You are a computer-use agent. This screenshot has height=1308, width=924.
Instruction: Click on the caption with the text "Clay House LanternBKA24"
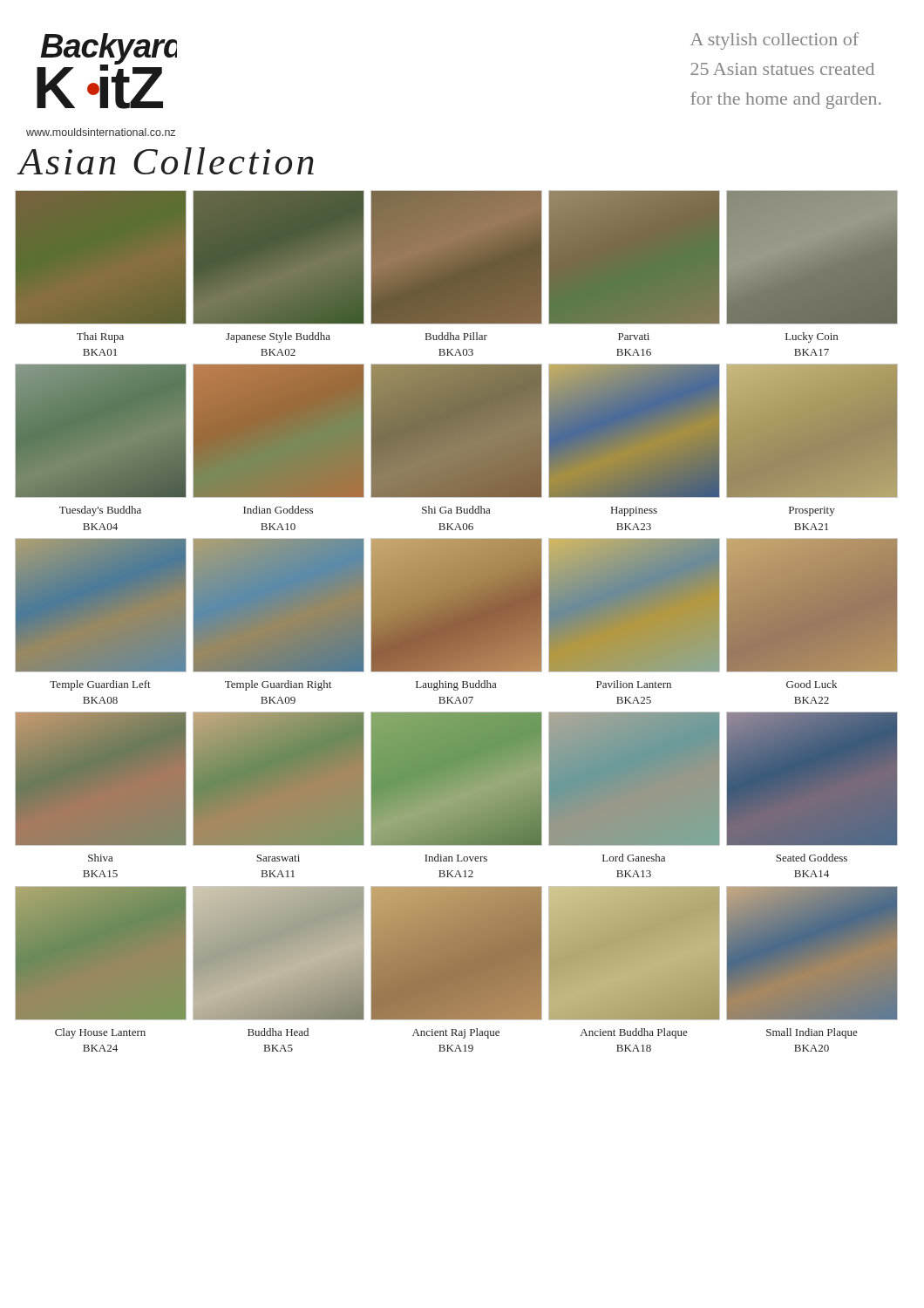(100, 1040)
